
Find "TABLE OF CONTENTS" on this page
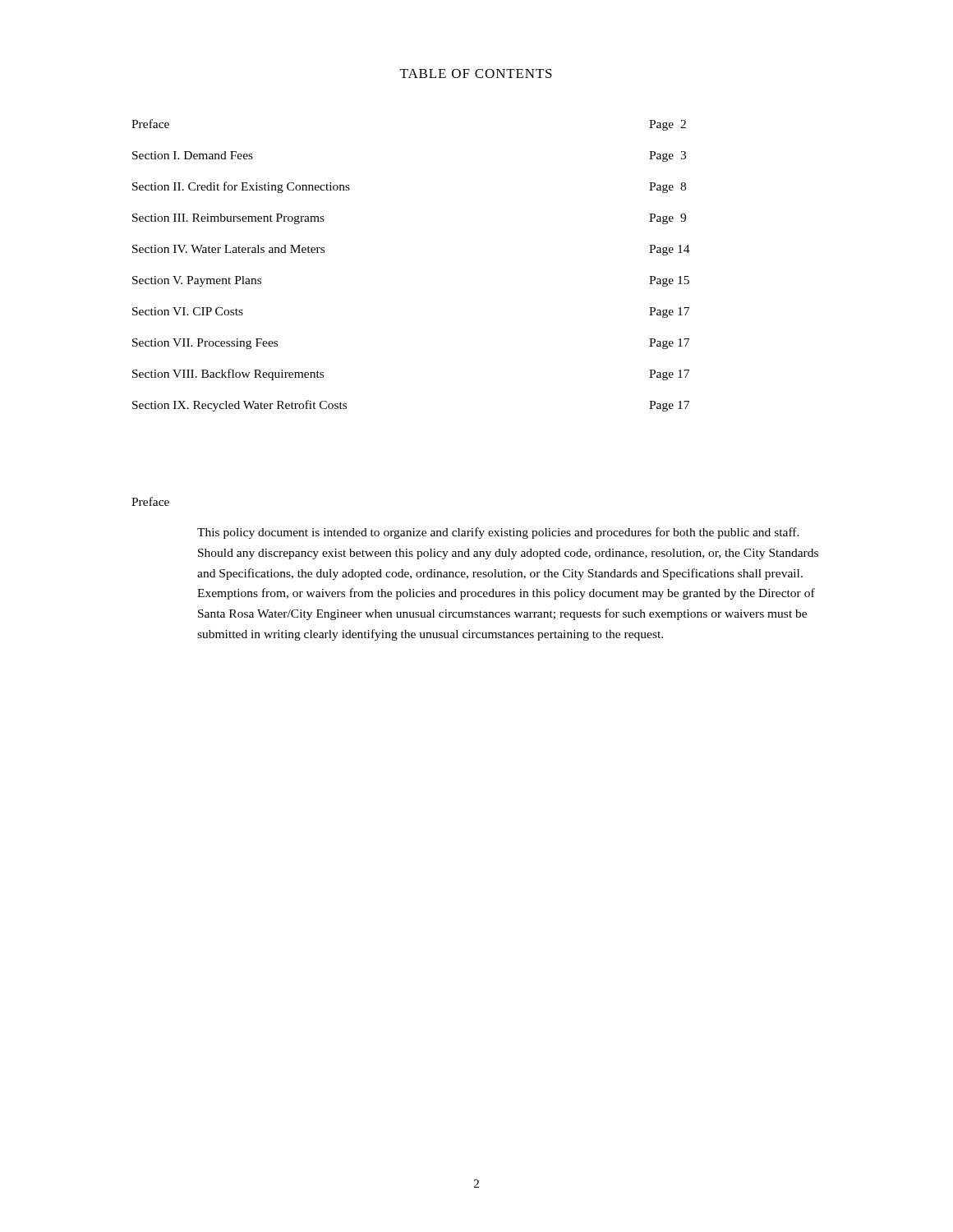click(x=476, y=73)
